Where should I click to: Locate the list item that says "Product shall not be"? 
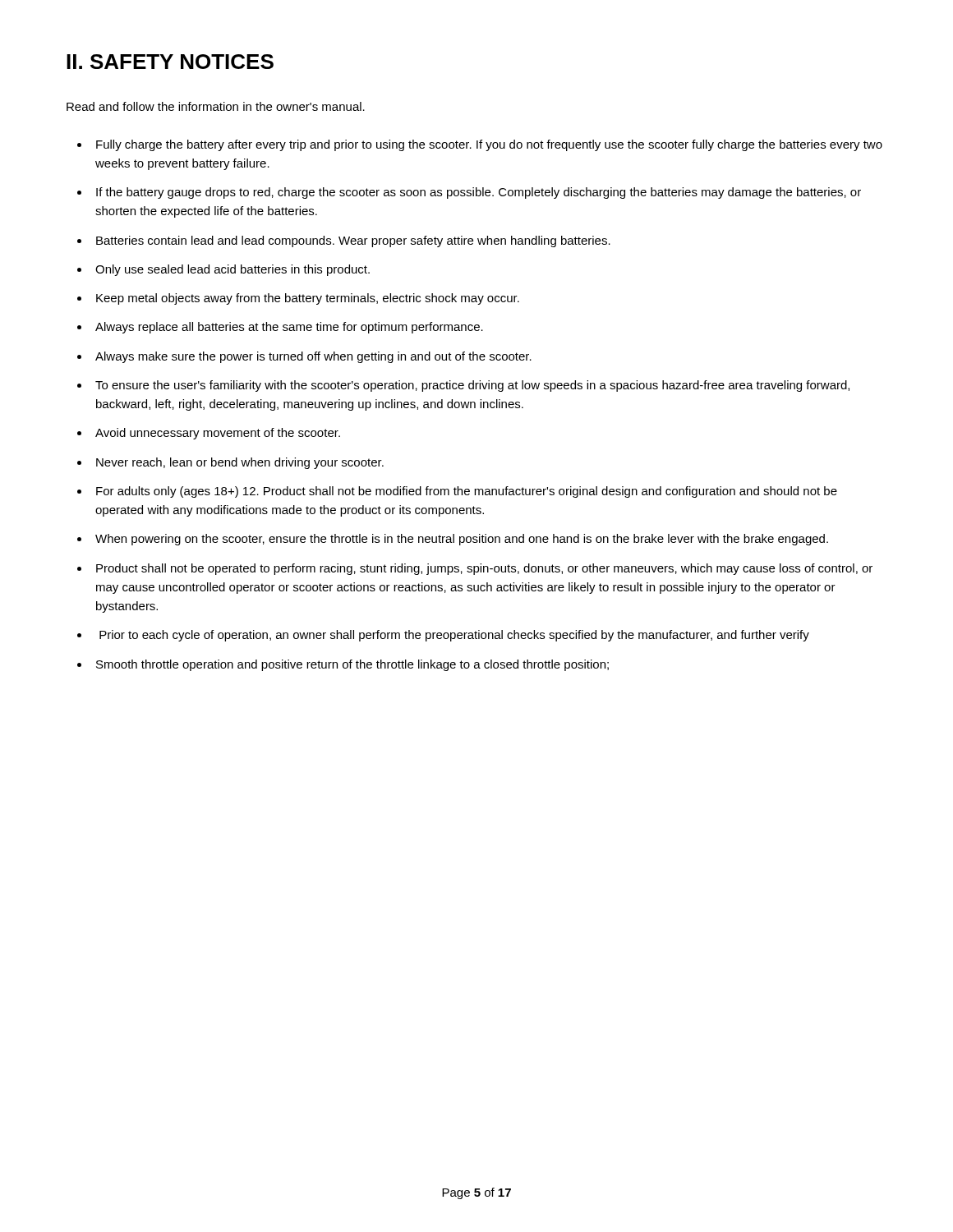click(x=484, y=587)
